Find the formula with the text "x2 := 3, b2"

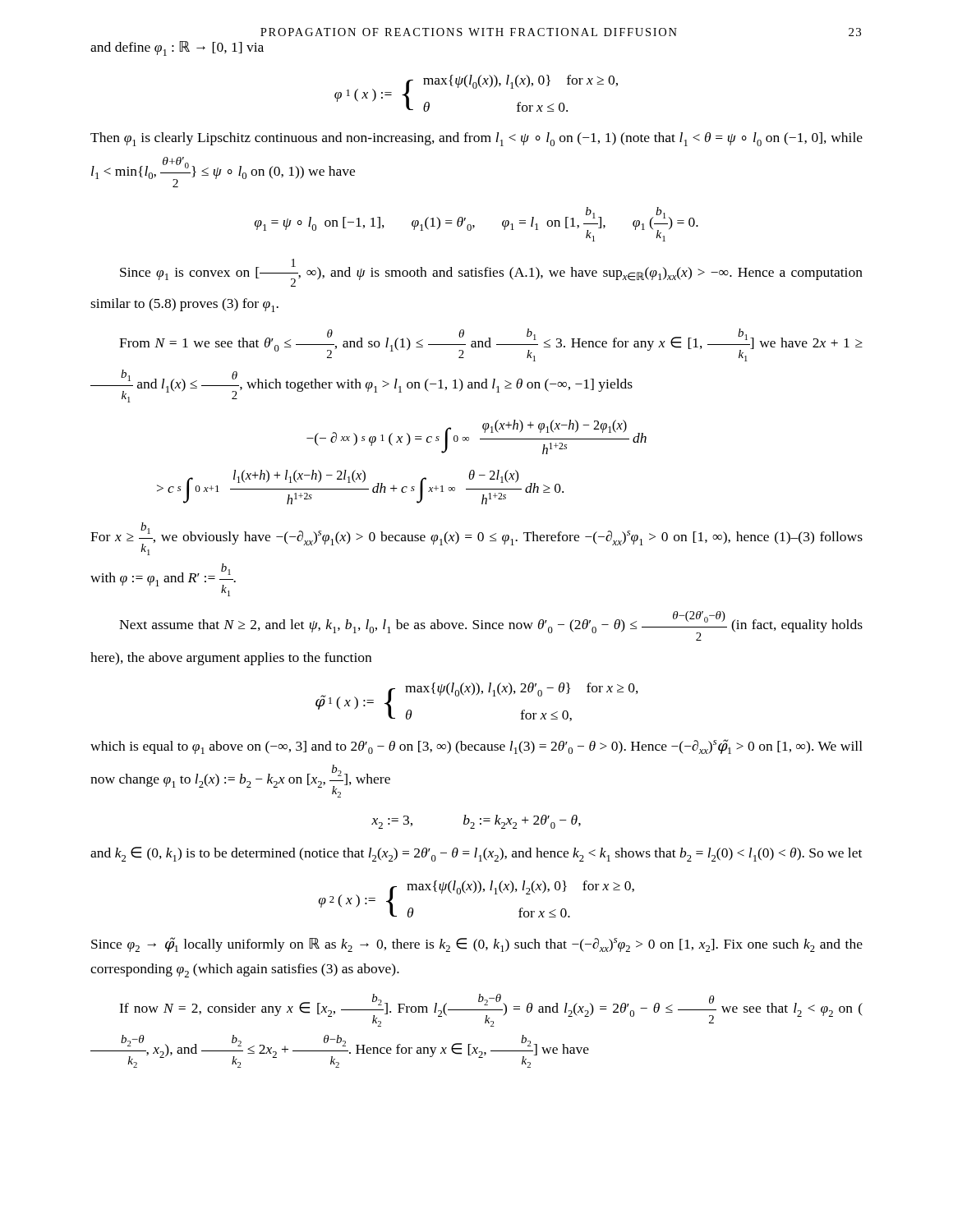476,821
